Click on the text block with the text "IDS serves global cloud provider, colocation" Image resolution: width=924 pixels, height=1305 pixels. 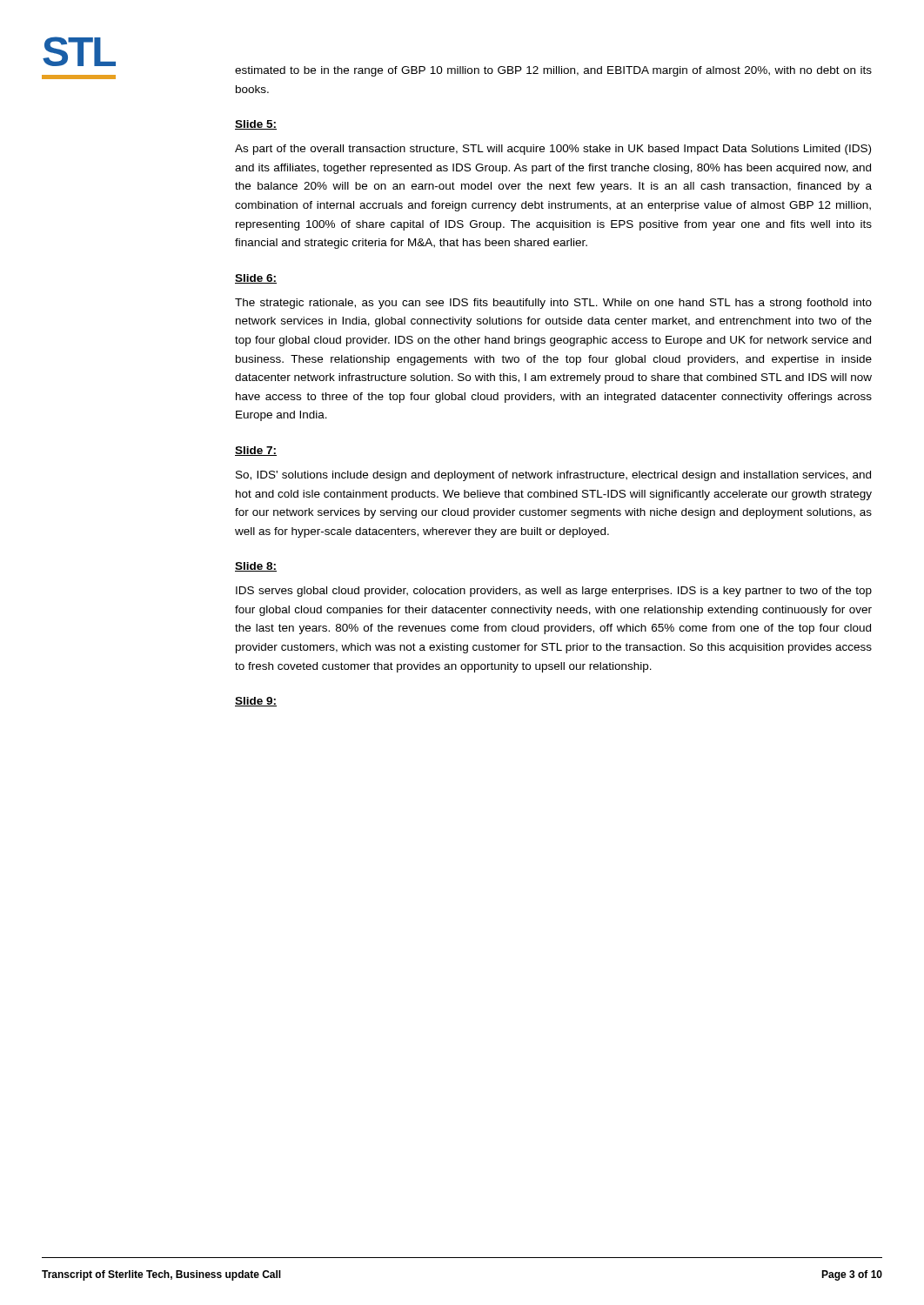tap(553, 628)
